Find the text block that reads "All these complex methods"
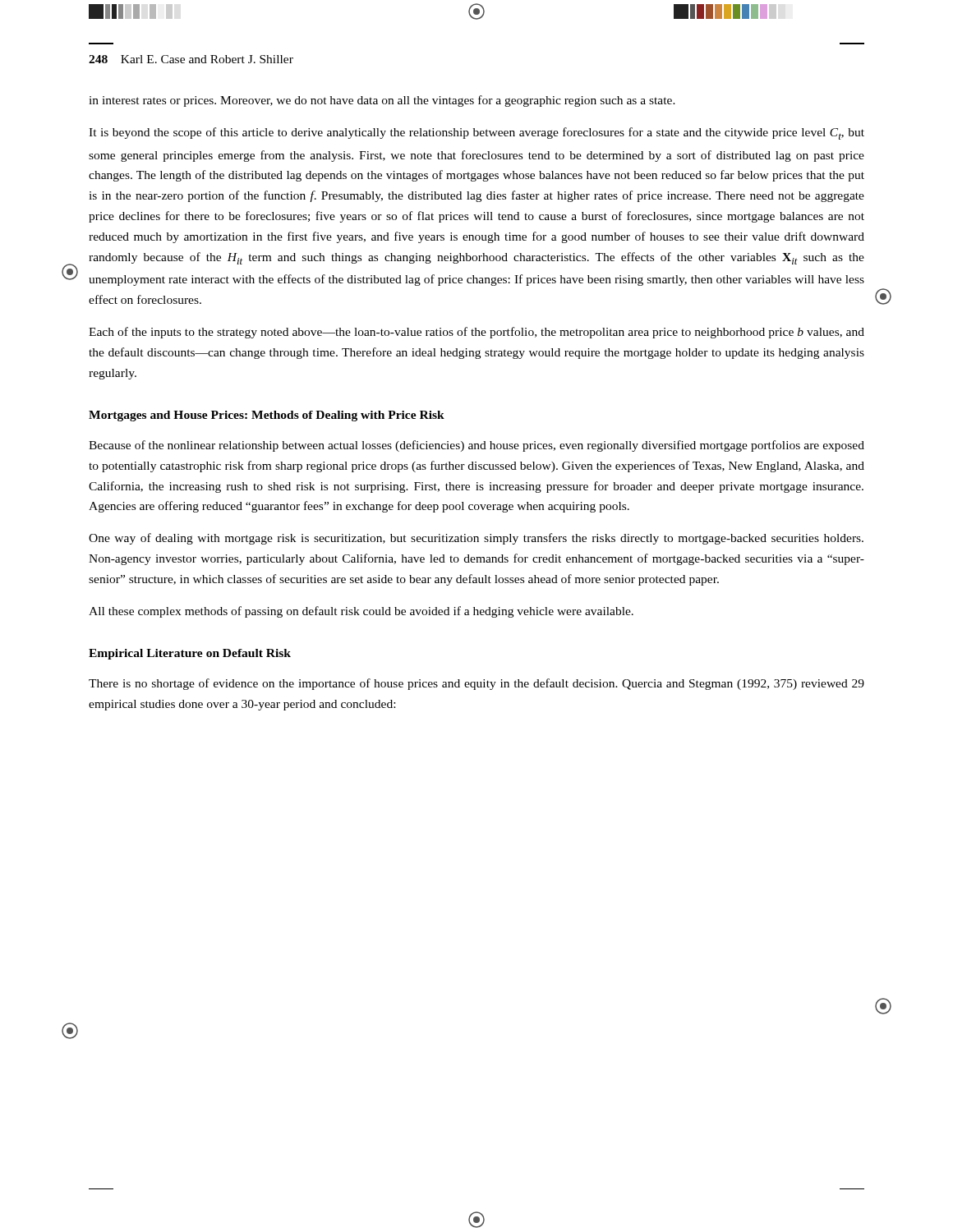The height and width of the screenshot is (1232, 953). tap(476, 611)
